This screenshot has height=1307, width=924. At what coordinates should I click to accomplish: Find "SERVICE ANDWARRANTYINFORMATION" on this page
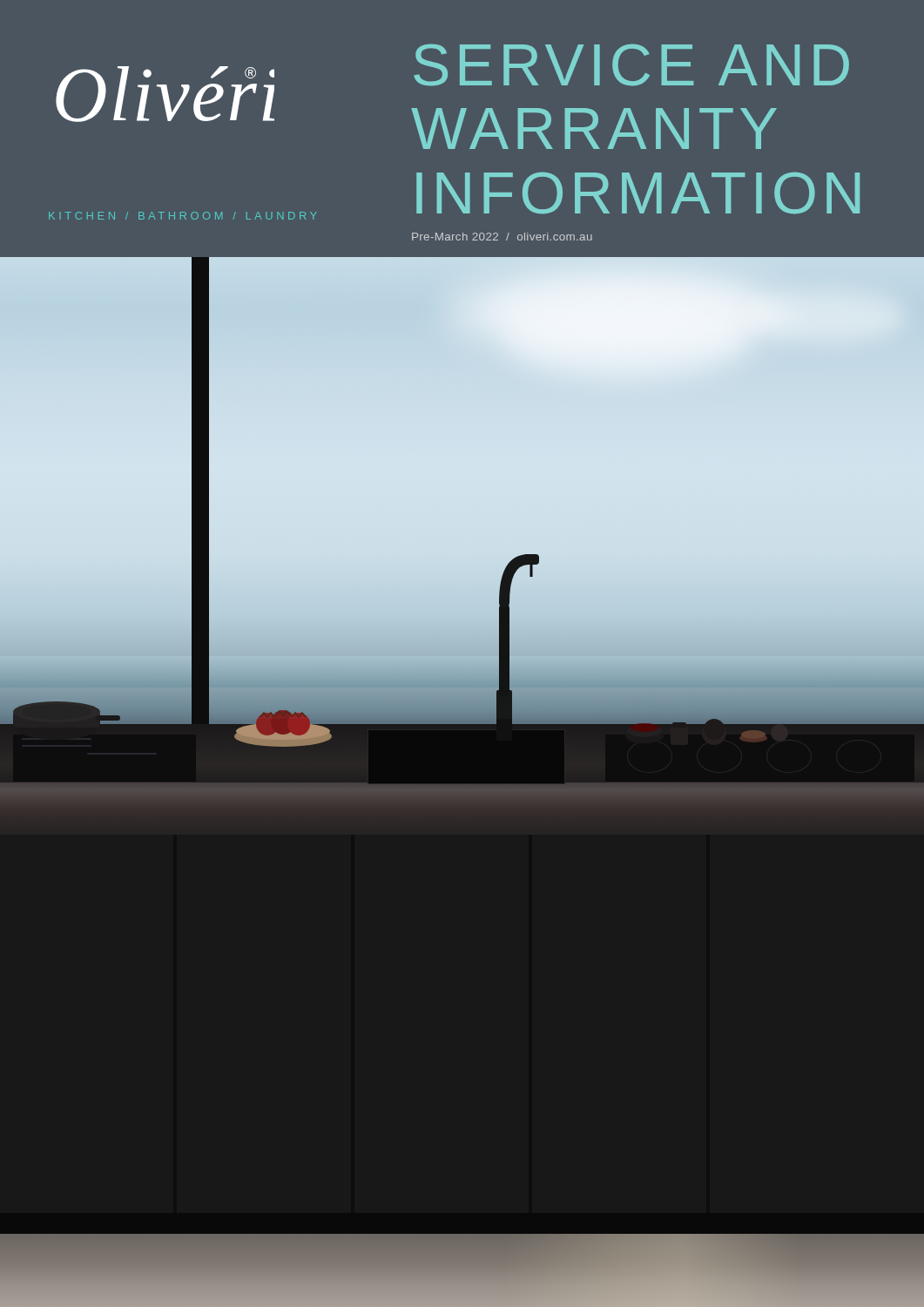pyautogui.click(x=640, y=129)
